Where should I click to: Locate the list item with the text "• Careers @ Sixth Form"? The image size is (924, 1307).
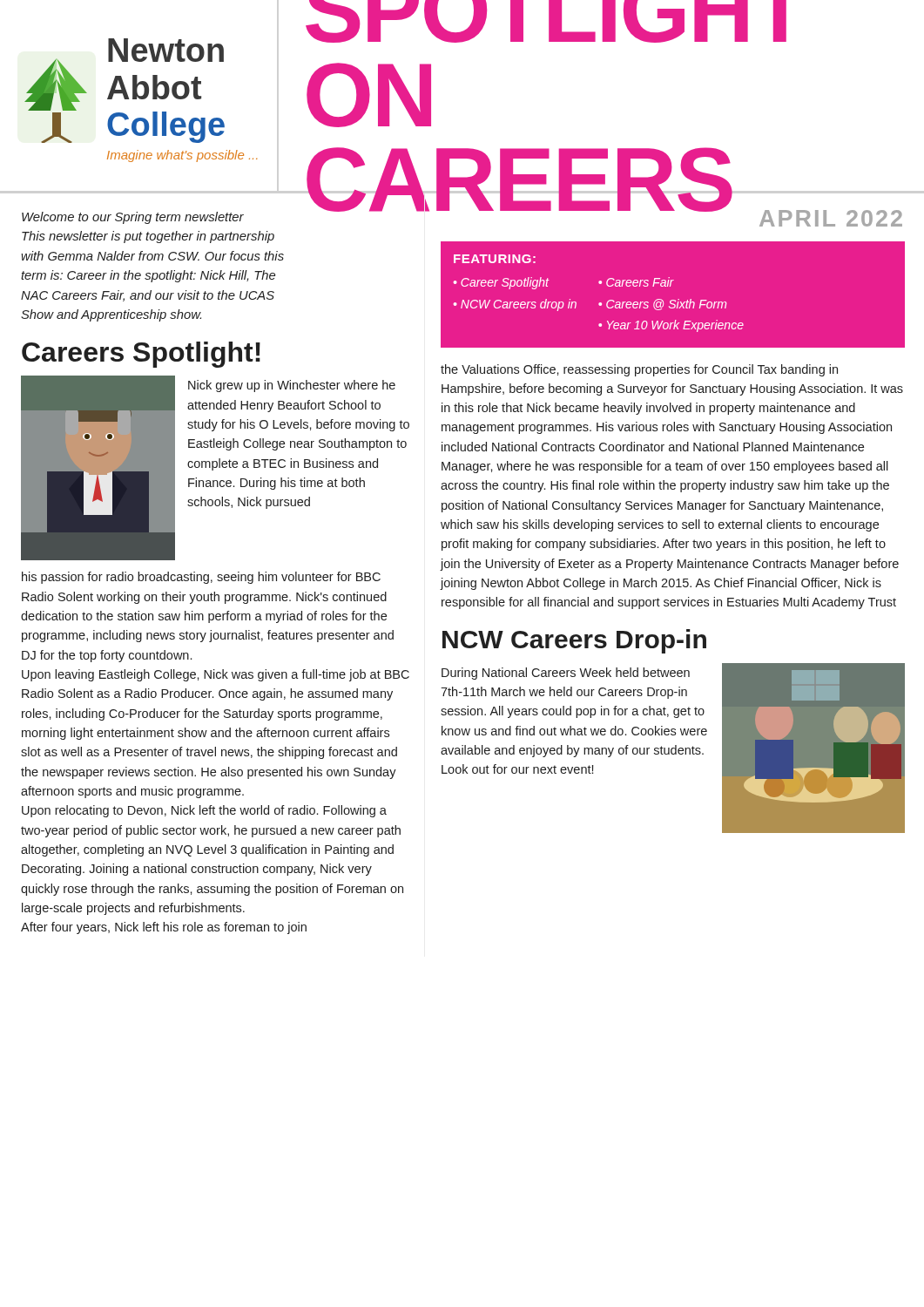pyautogui.click(x=663, y=304)
